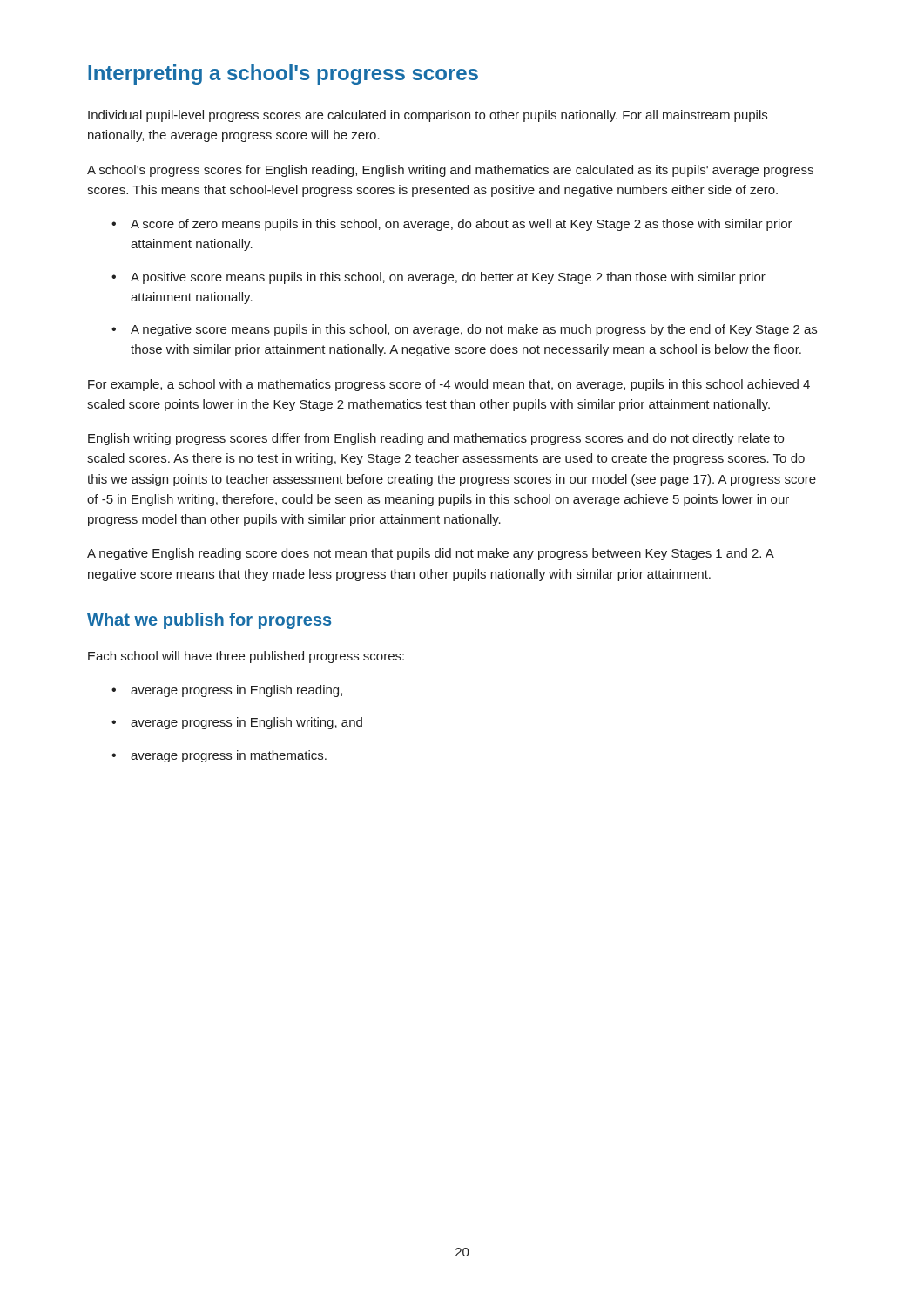Locate the block of text that opens with "A negative English reading score"
Image resolution: width=924 pixels, height=1307 pixels.
[430, 563]
